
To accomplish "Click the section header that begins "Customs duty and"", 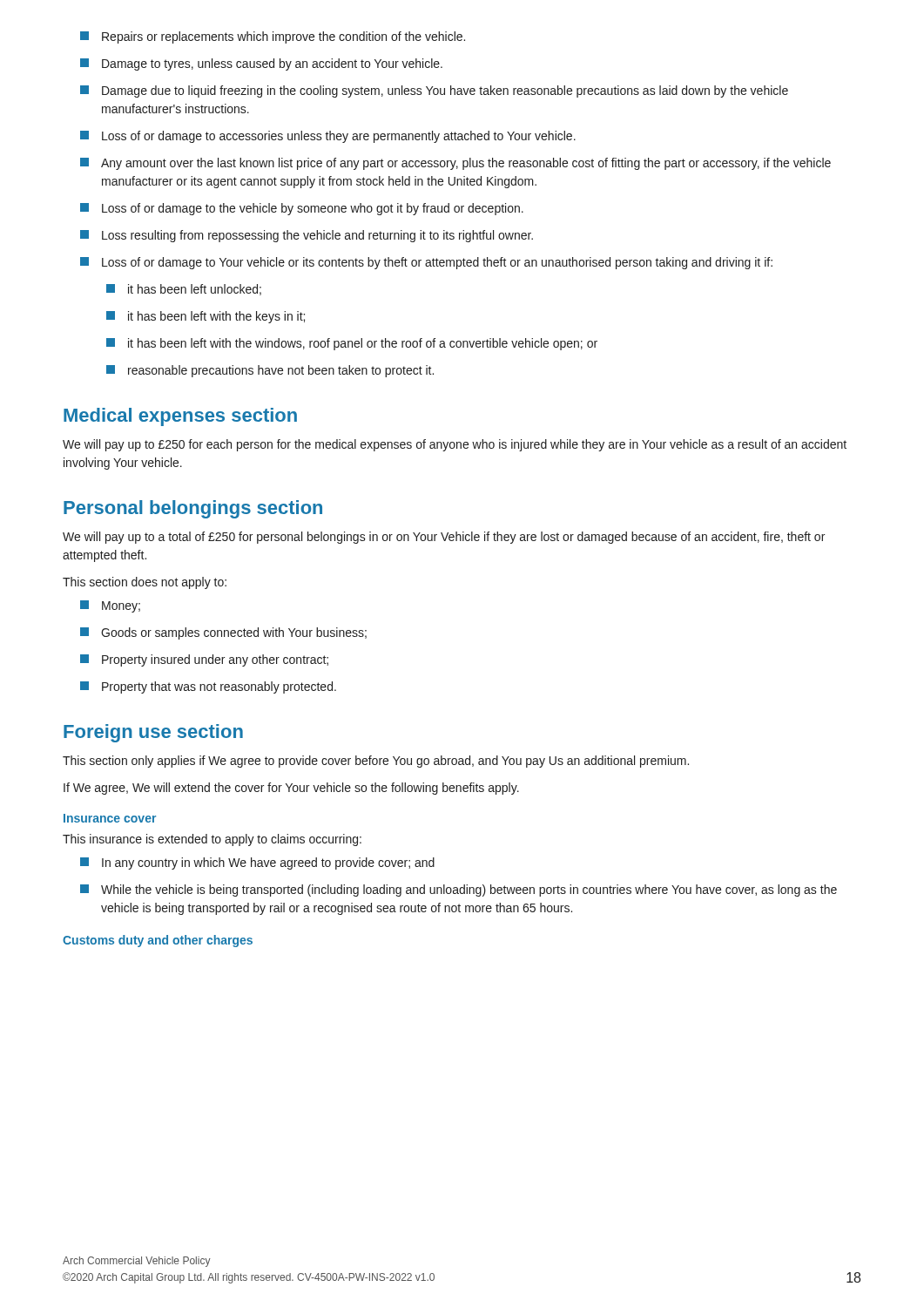I will pyautogui.click(x=158, y=940).
